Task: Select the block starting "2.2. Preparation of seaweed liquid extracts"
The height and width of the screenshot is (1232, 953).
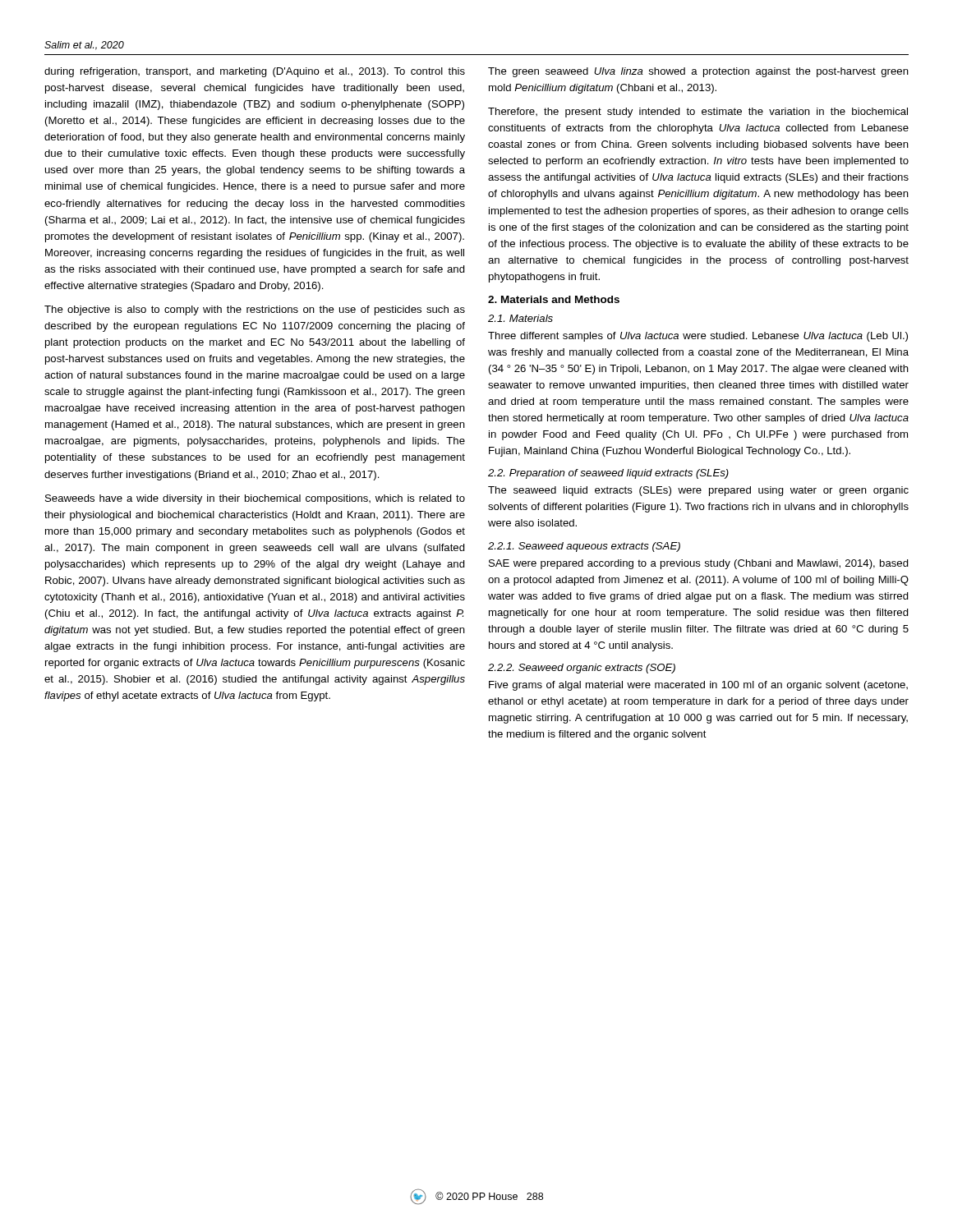Action: [x=608, y=473]
